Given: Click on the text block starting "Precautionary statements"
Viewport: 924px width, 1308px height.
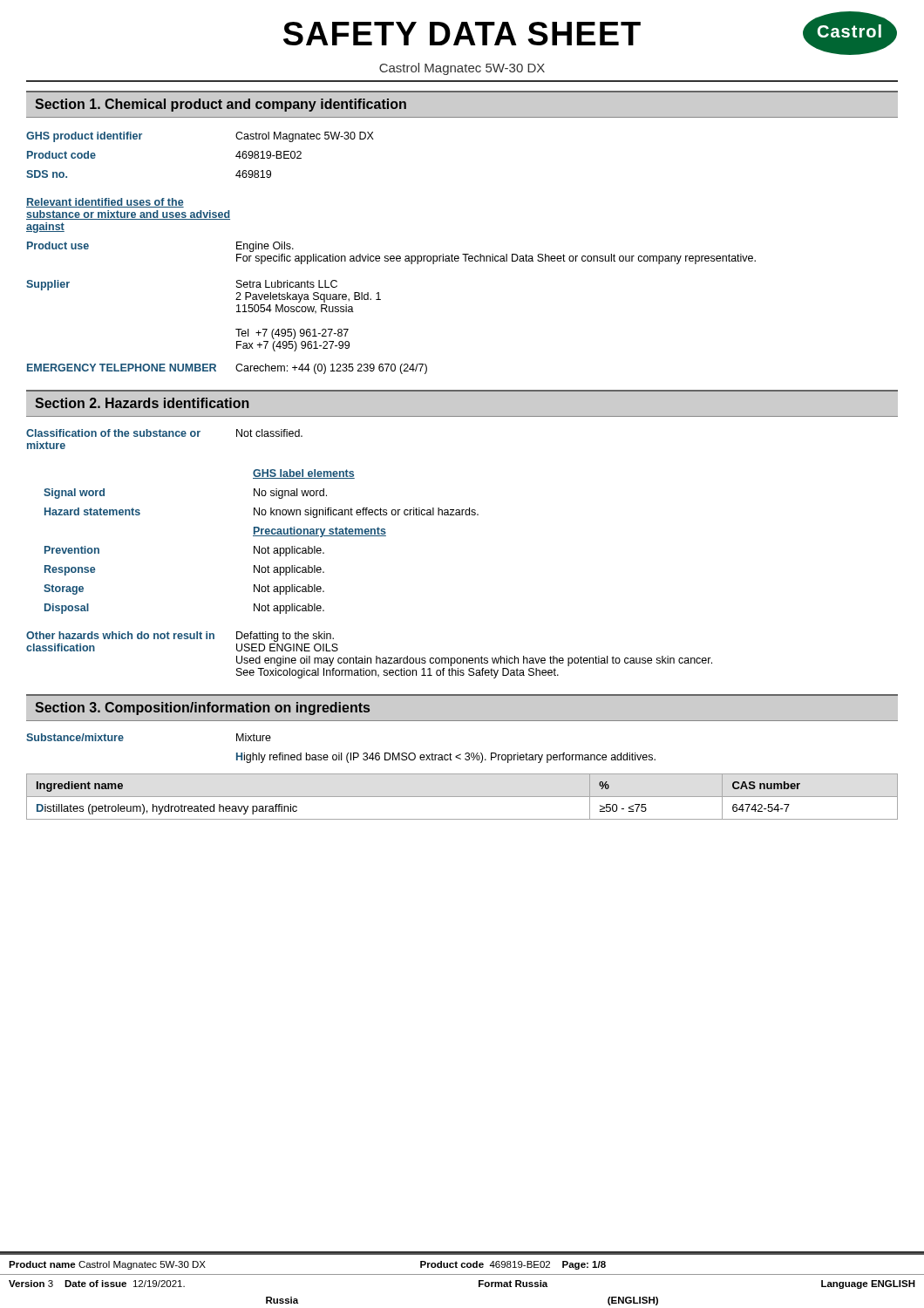Looking at the screenshot, I should click(x=319, y=532).
